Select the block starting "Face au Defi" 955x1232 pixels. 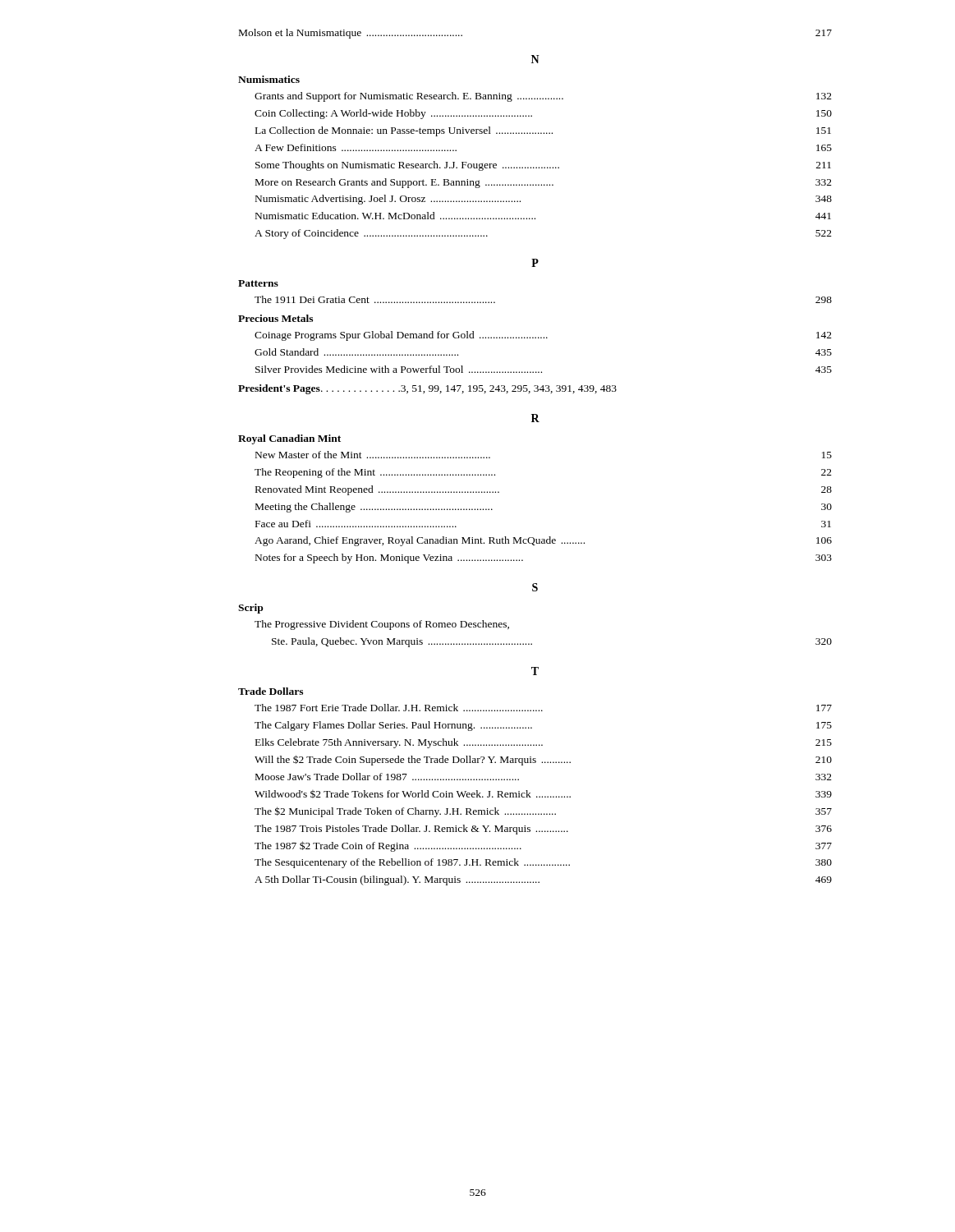pos(310,524)
